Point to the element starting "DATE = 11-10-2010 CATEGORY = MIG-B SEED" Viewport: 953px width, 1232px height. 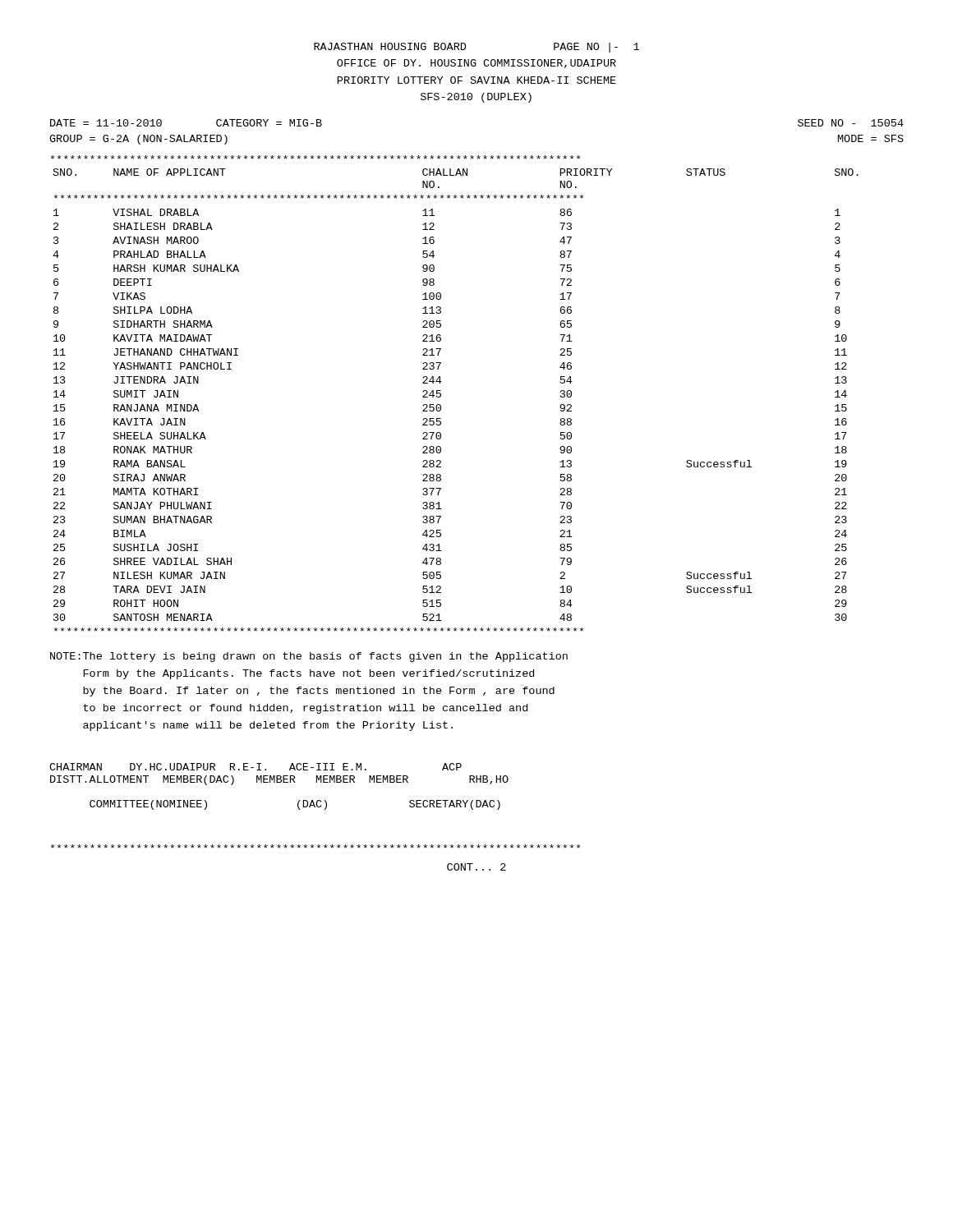point(103,121)
